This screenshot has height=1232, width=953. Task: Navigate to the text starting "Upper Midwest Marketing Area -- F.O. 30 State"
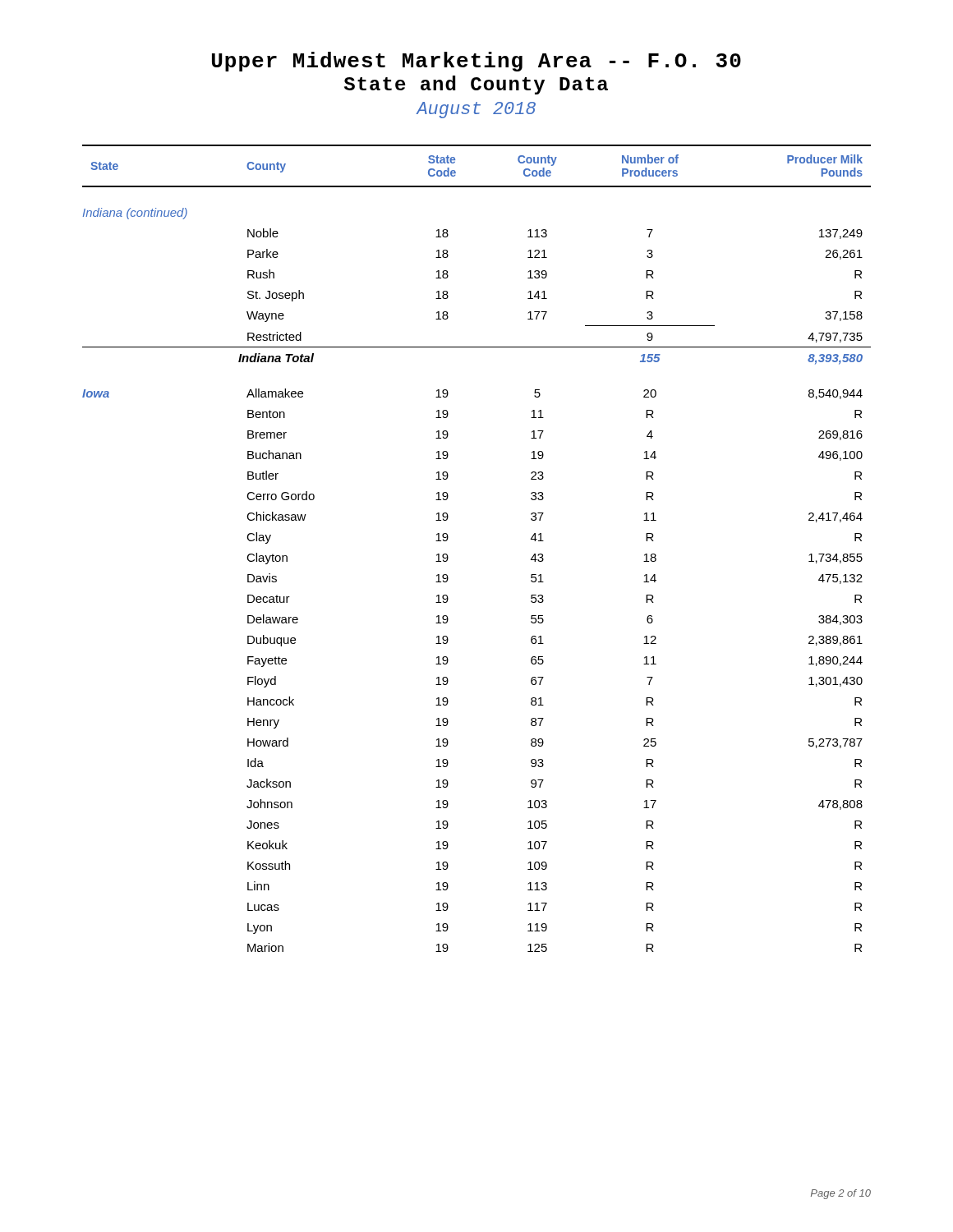click(x=476, y=85)
